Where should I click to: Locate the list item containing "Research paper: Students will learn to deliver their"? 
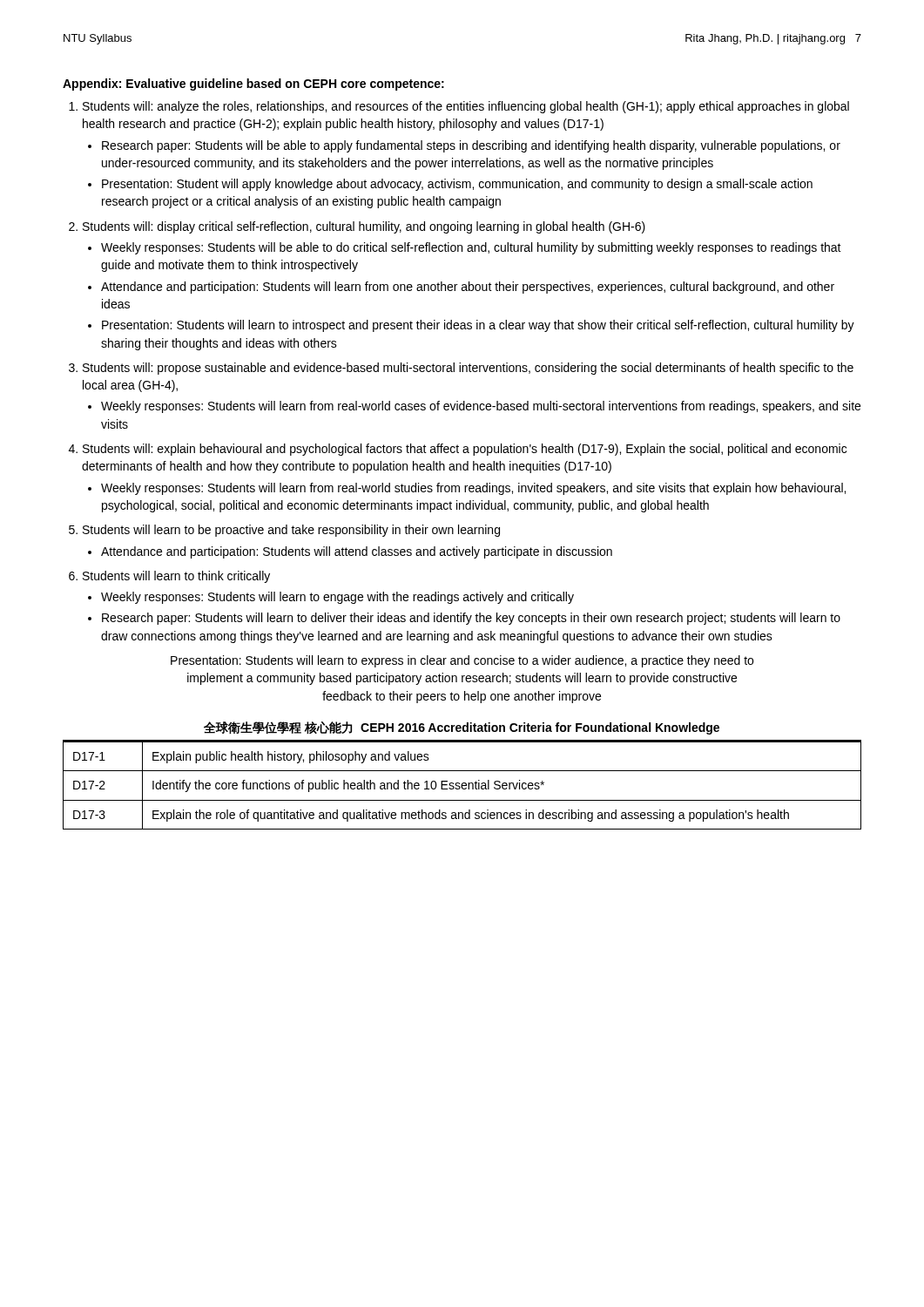pyautogui.click(x=471, y=627)
